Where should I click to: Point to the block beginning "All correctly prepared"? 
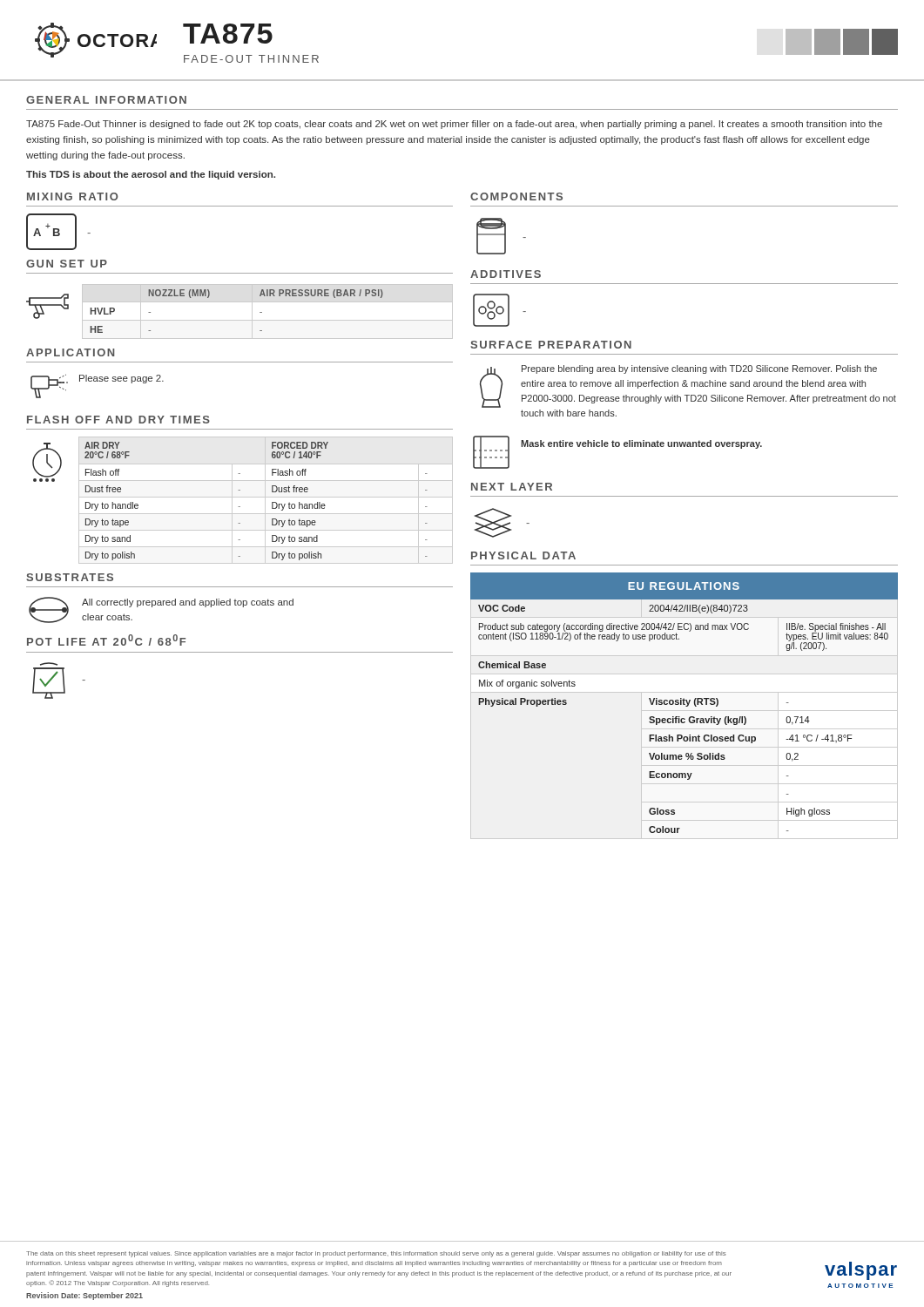pos(188,610)
